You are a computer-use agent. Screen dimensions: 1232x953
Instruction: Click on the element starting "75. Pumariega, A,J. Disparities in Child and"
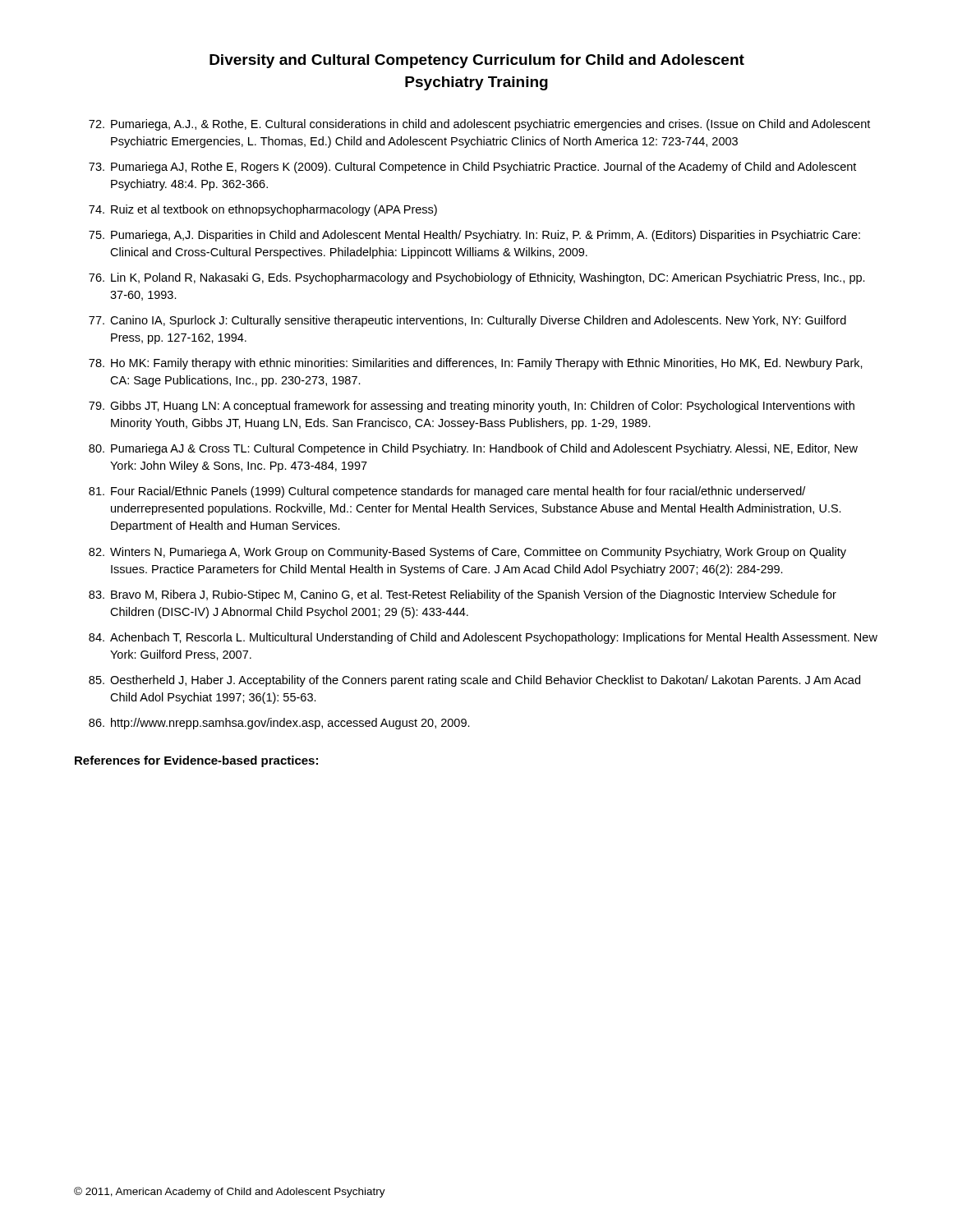(x=476, y=244)
